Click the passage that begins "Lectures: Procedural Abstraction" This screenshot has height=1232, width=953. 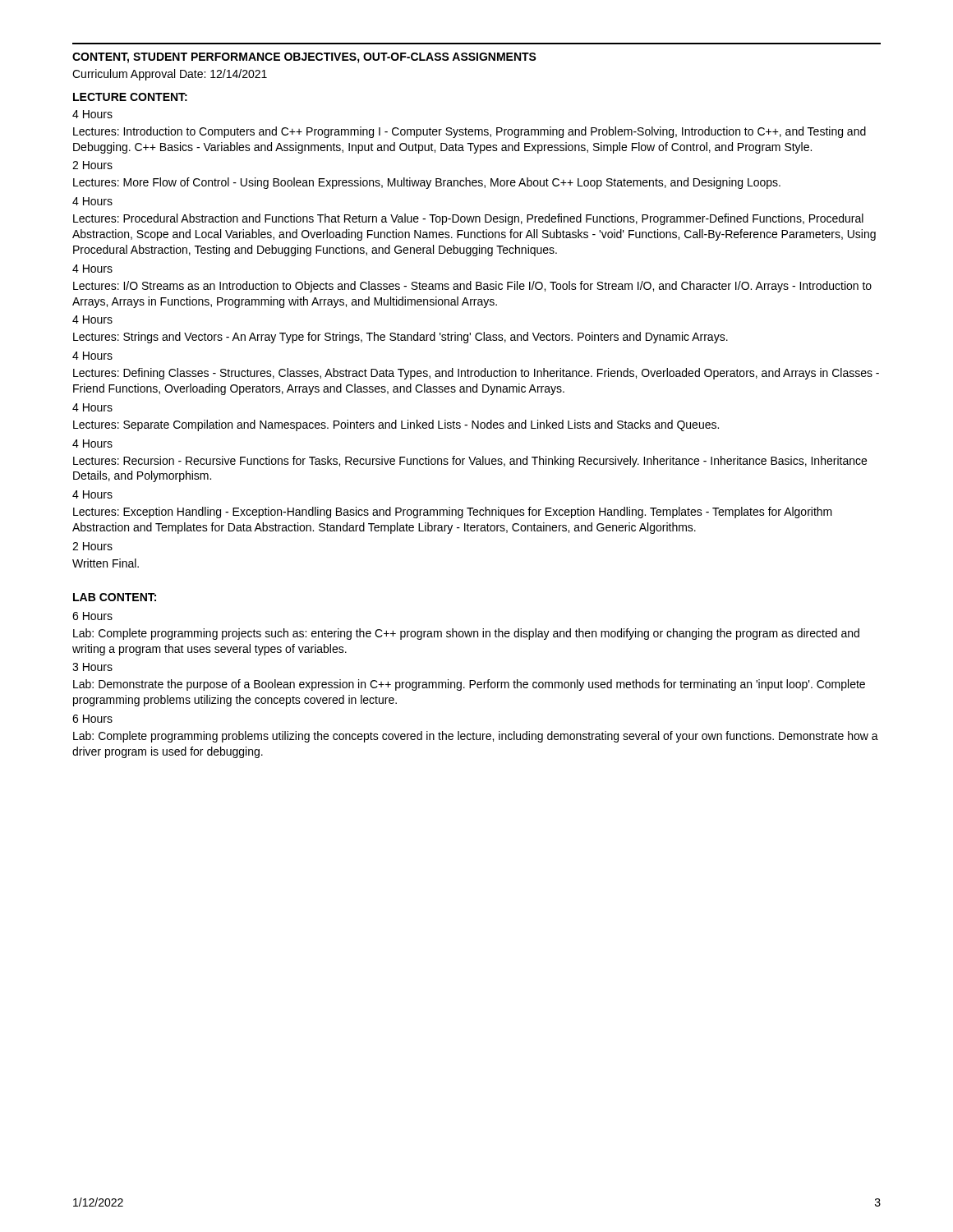click(476, 234)
